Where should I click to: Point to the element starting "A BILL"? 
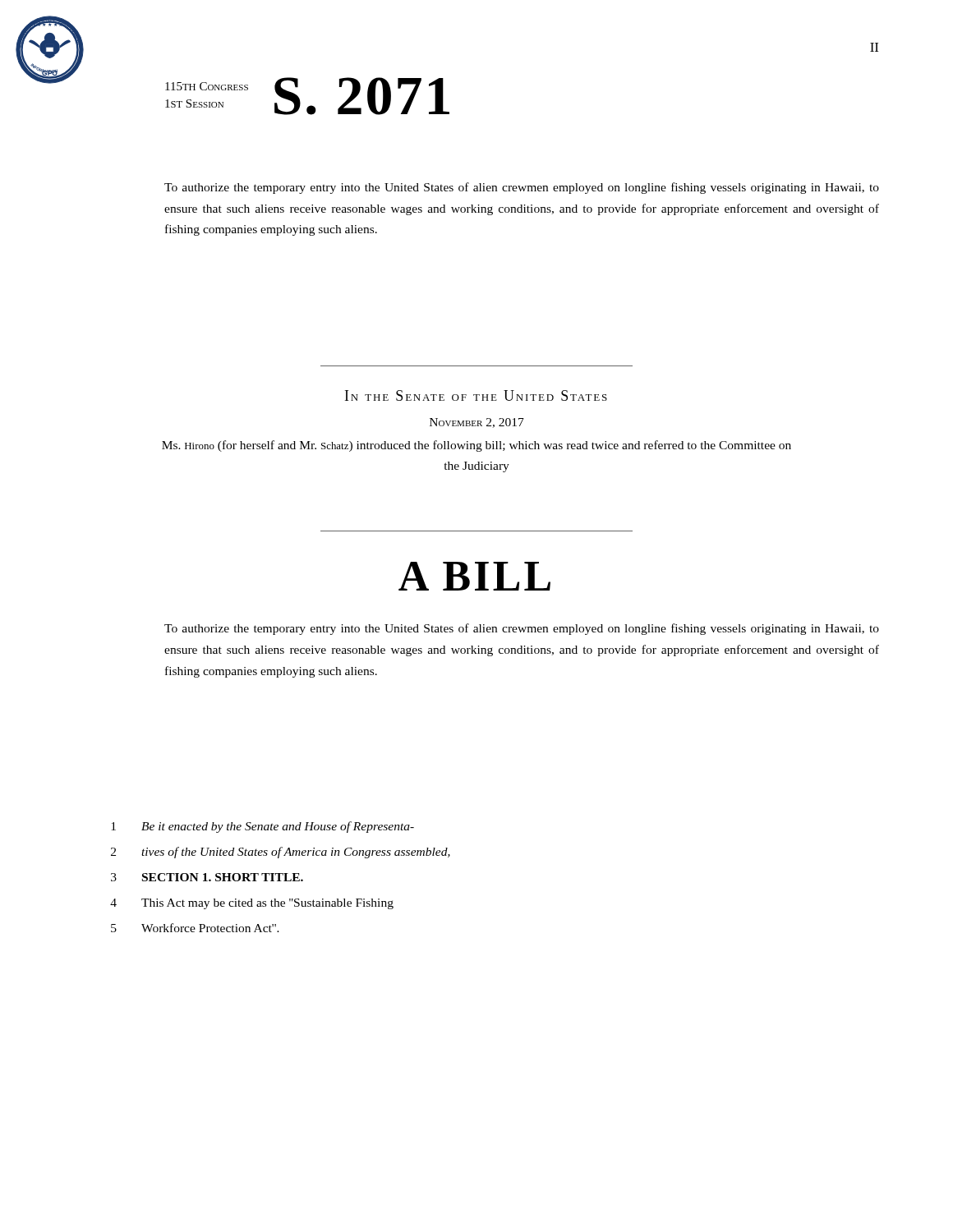(476, 576)
